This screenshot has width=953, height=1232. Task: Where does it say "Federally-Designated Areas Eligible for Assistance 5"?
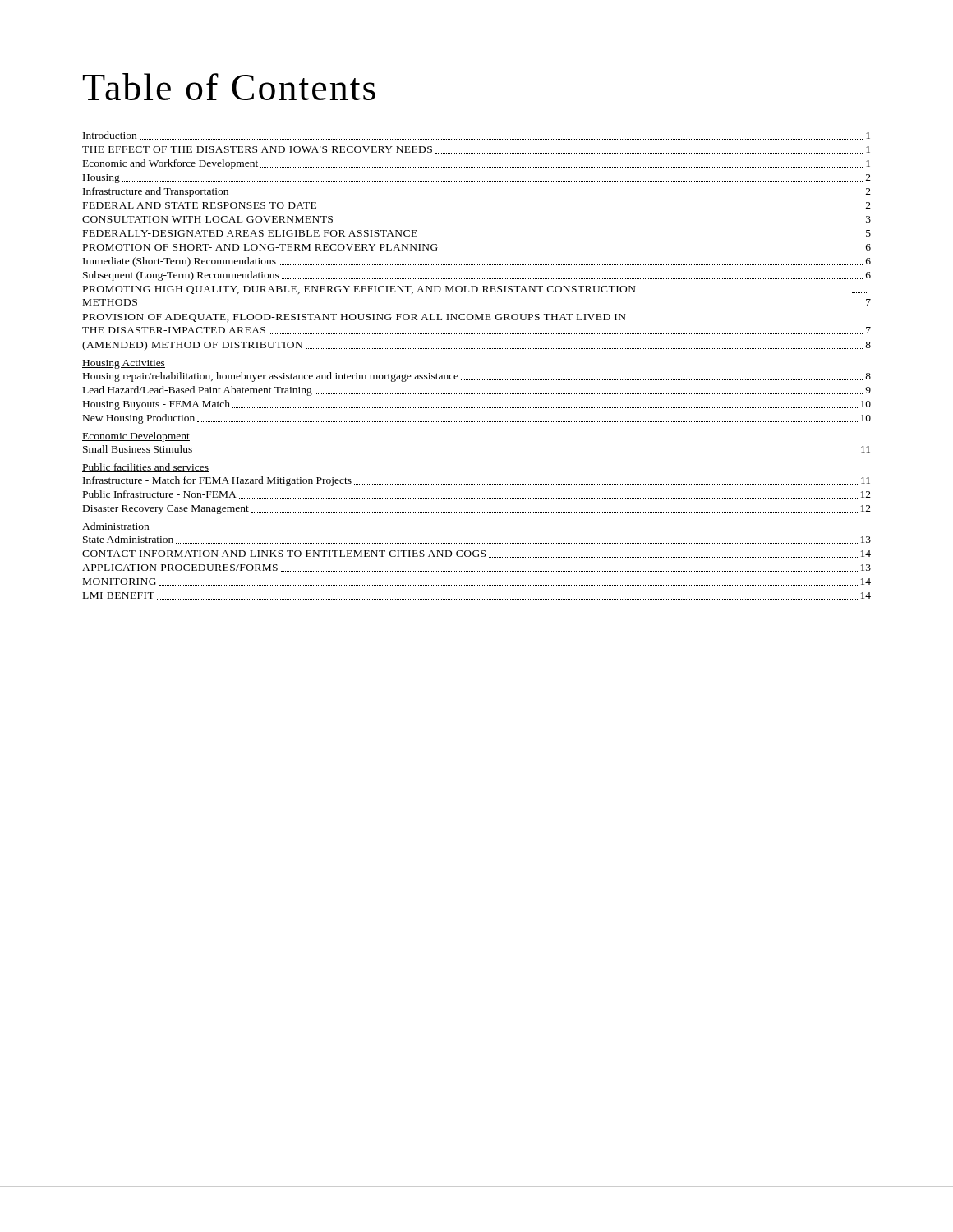click(x=476, y=233)
